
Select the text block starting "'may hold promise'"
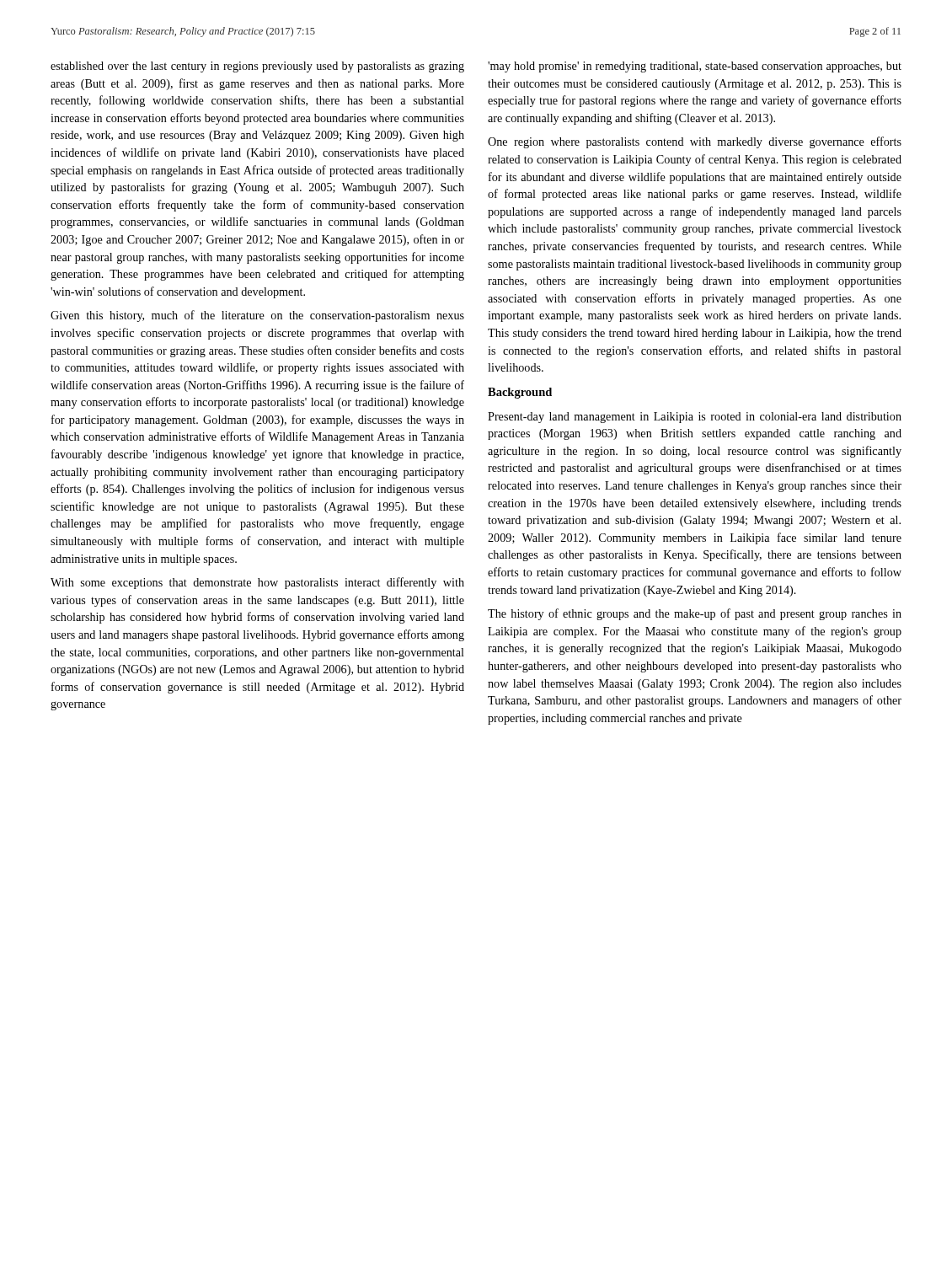coord(695,92)
